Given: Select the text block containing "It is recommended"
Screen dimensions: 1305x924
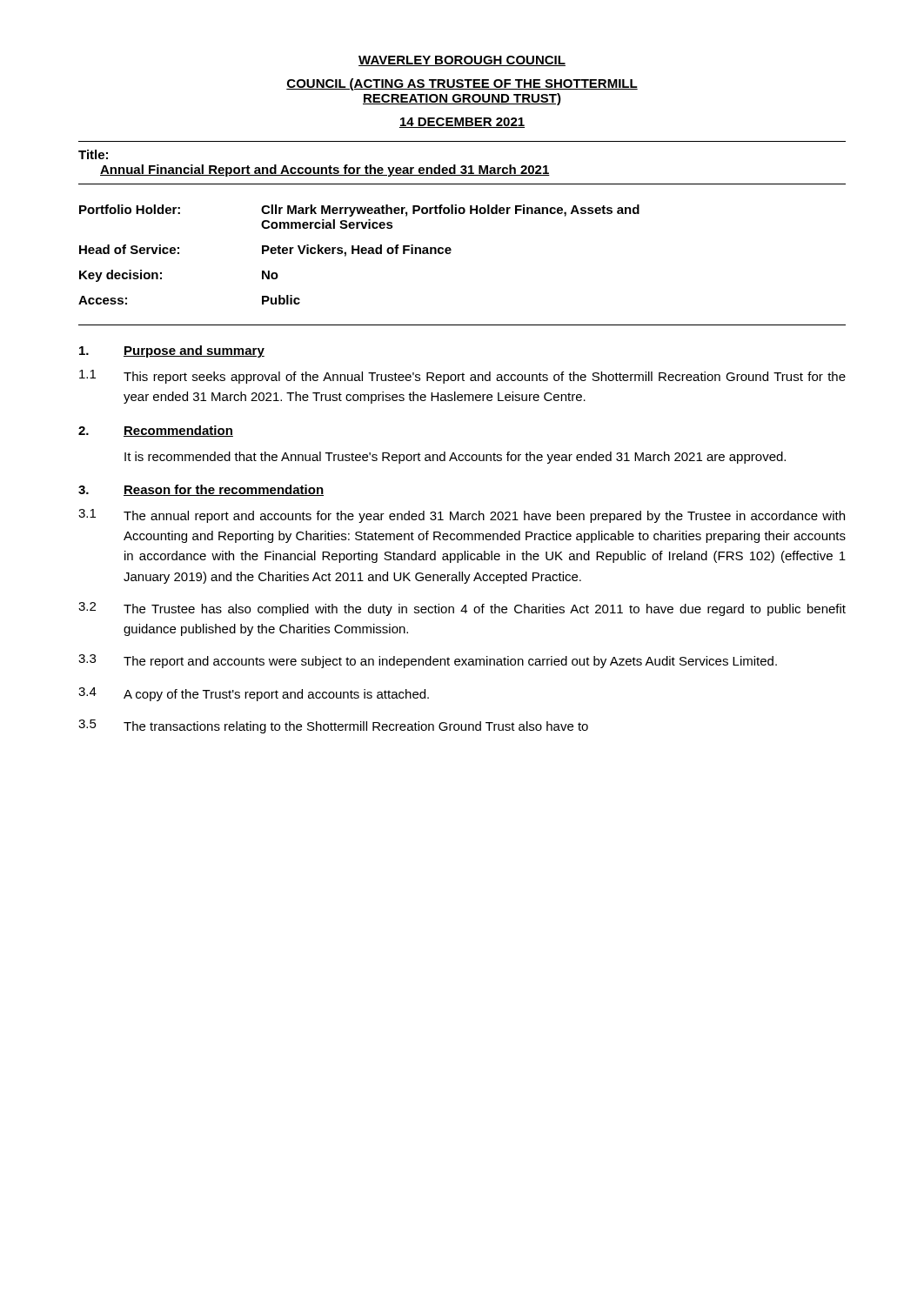Looking at the screenshot, I should coord(455,456).
